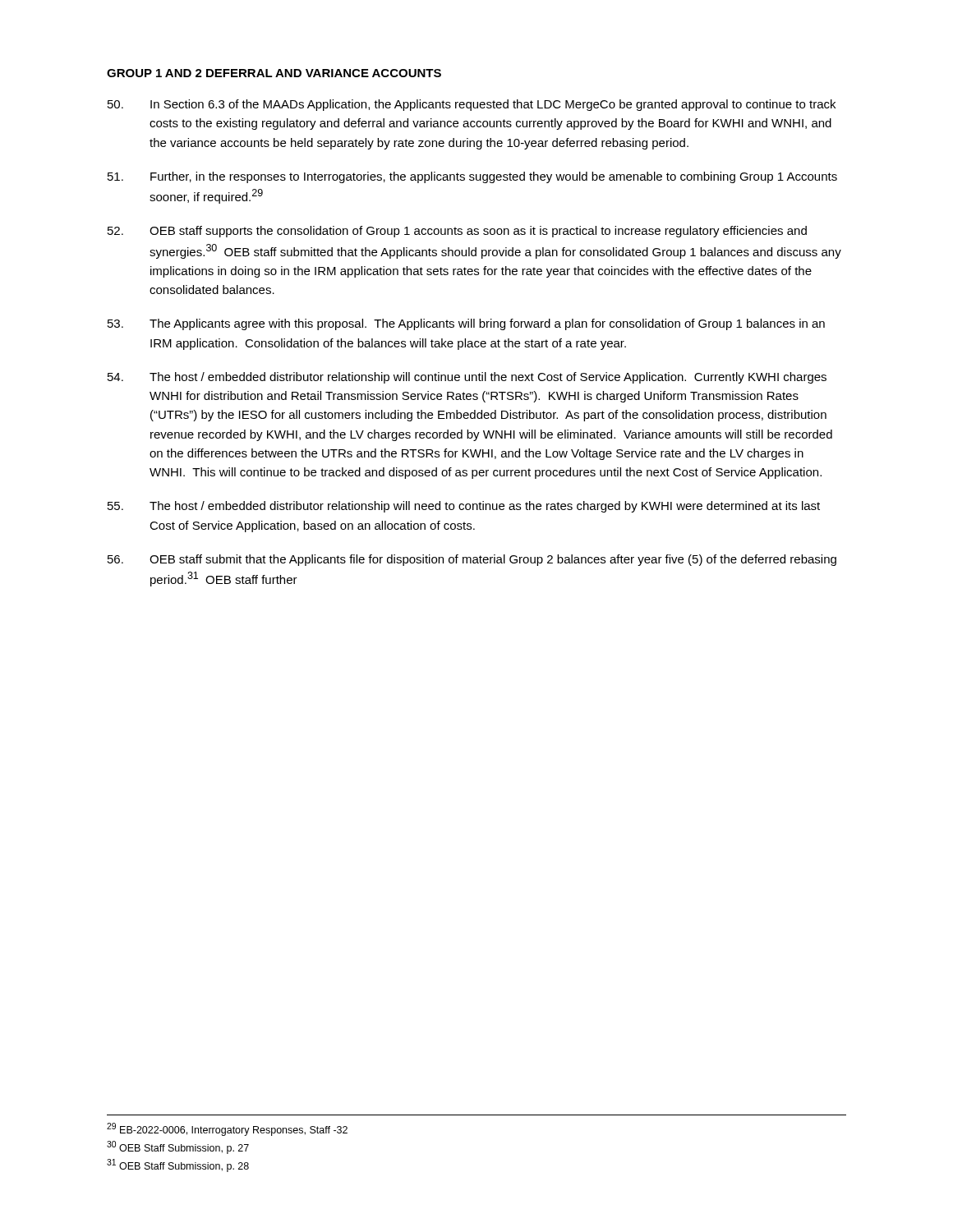Navigate to the block starting "51. Further, in the responses to Interrogatories,"
The height and width of the screenshot is (1232, 953).
click(476, 186)
